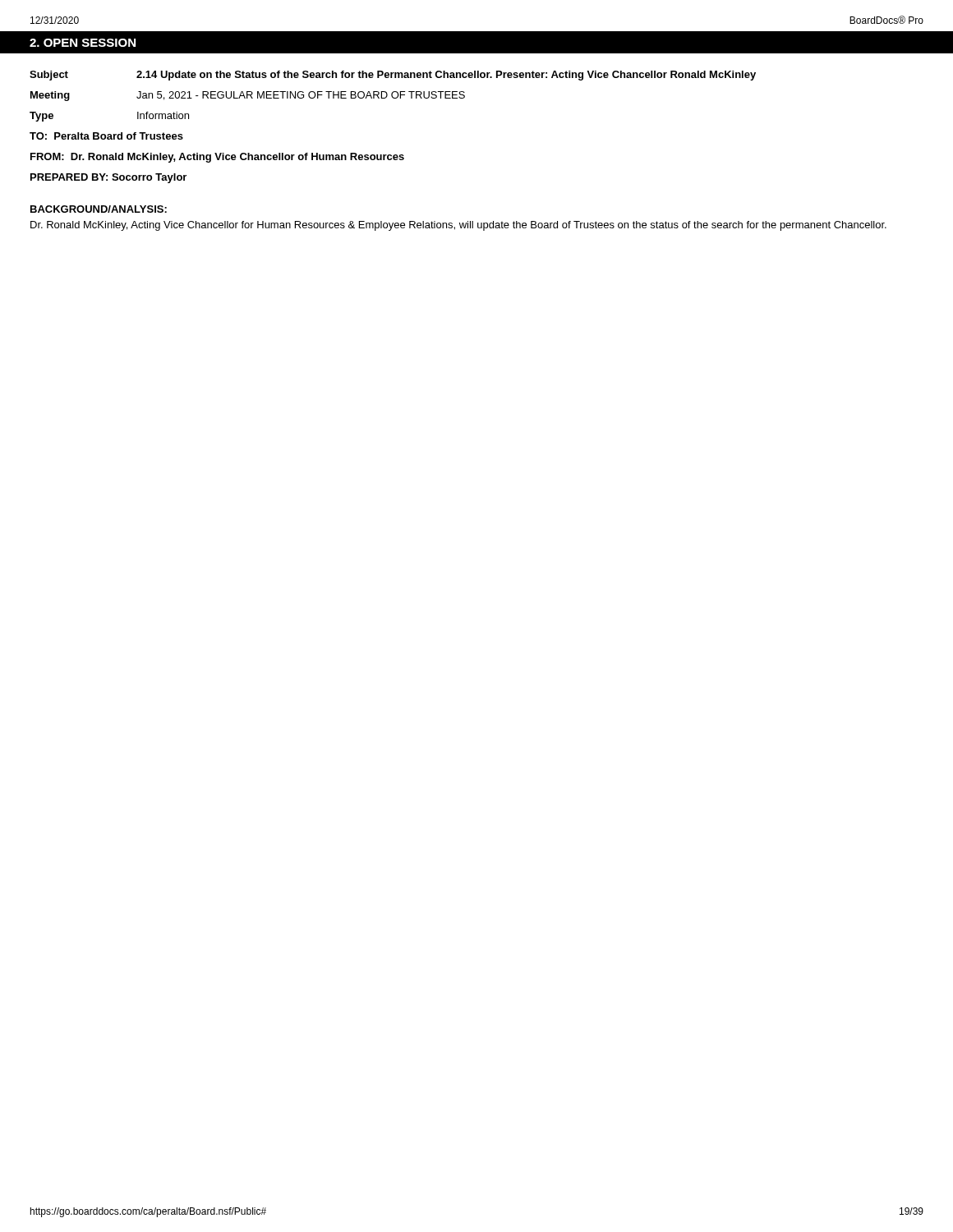Locate the text "2. OPEN SESSION"
The height and width of the screenshot is (1232, 953).
coord(83,42)
